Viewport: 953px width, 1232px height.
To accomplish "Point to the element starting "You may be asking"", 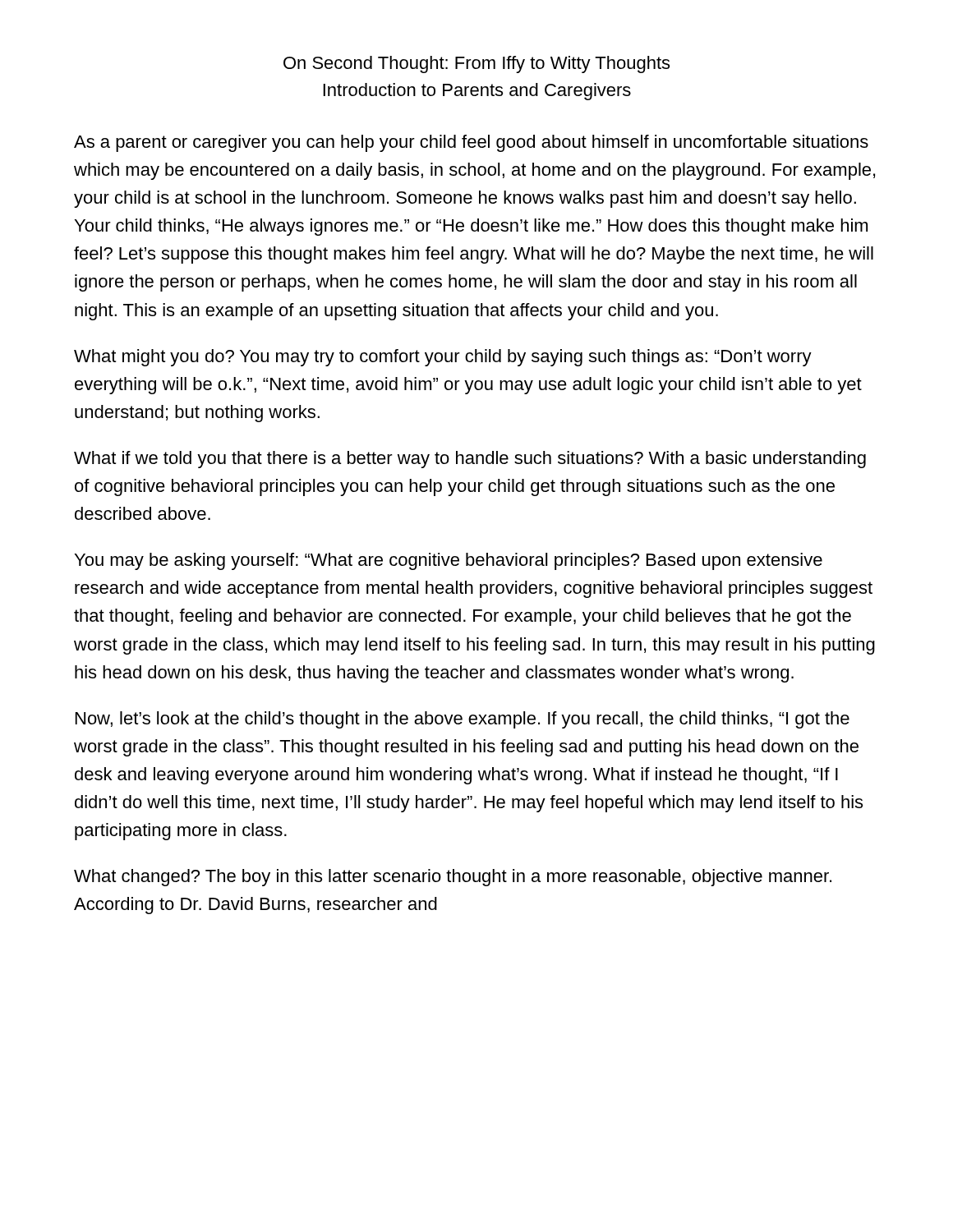I will [475, 616].
